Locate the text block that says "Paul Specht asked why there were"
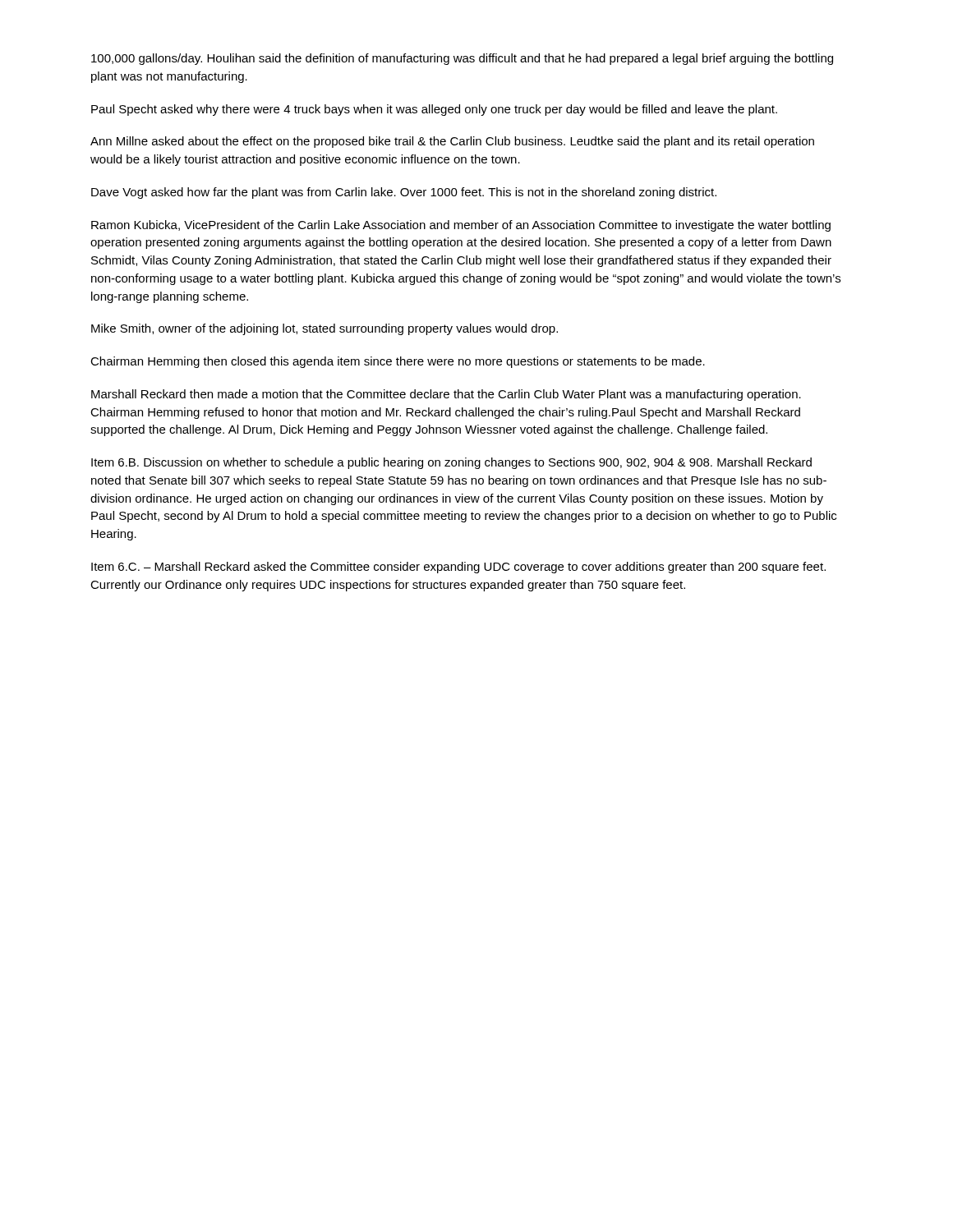The height and width of the screenshot is (1232, 953). [434, 108]
